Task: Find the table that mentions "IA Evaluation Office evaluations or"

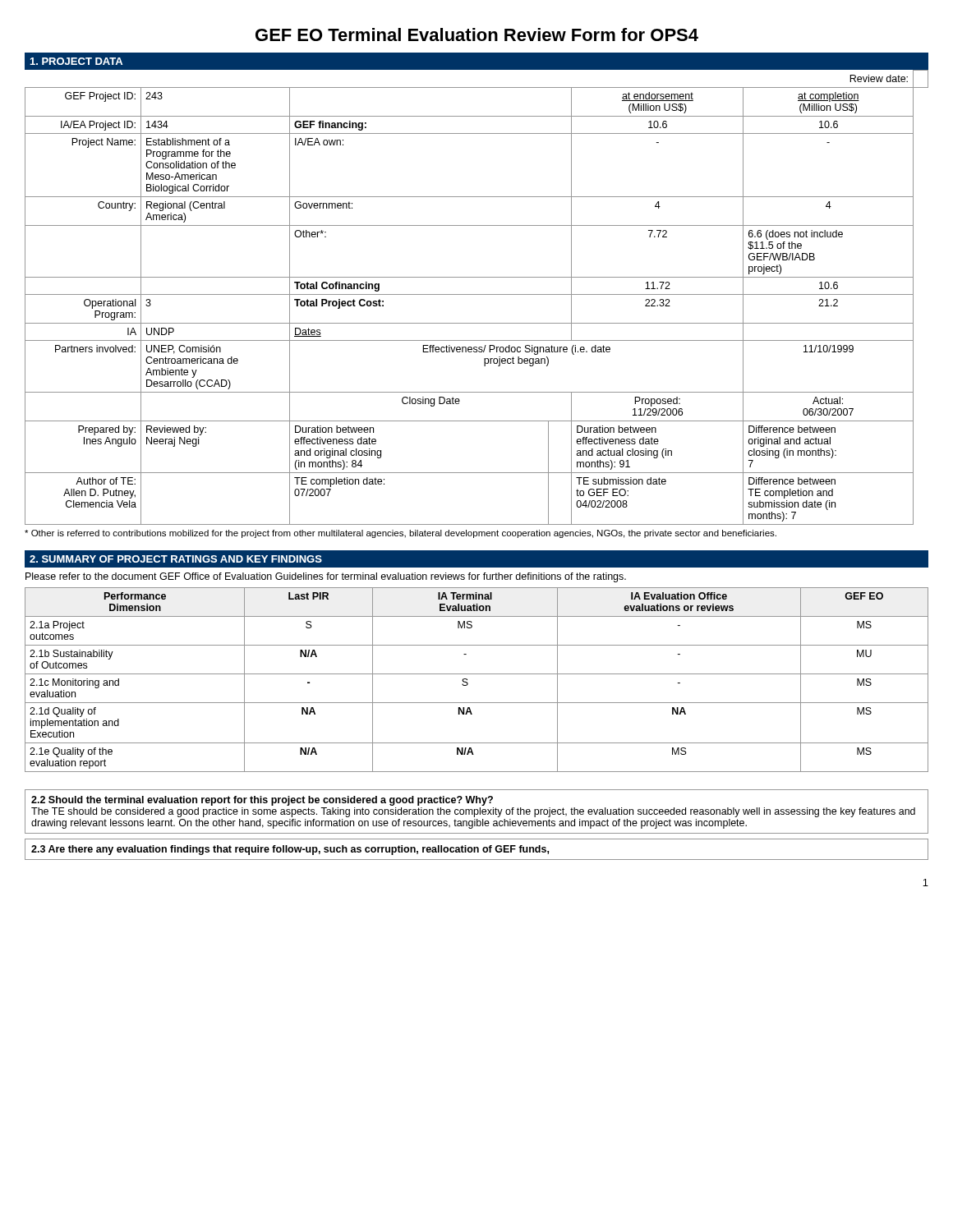Action: pos(476,679)
